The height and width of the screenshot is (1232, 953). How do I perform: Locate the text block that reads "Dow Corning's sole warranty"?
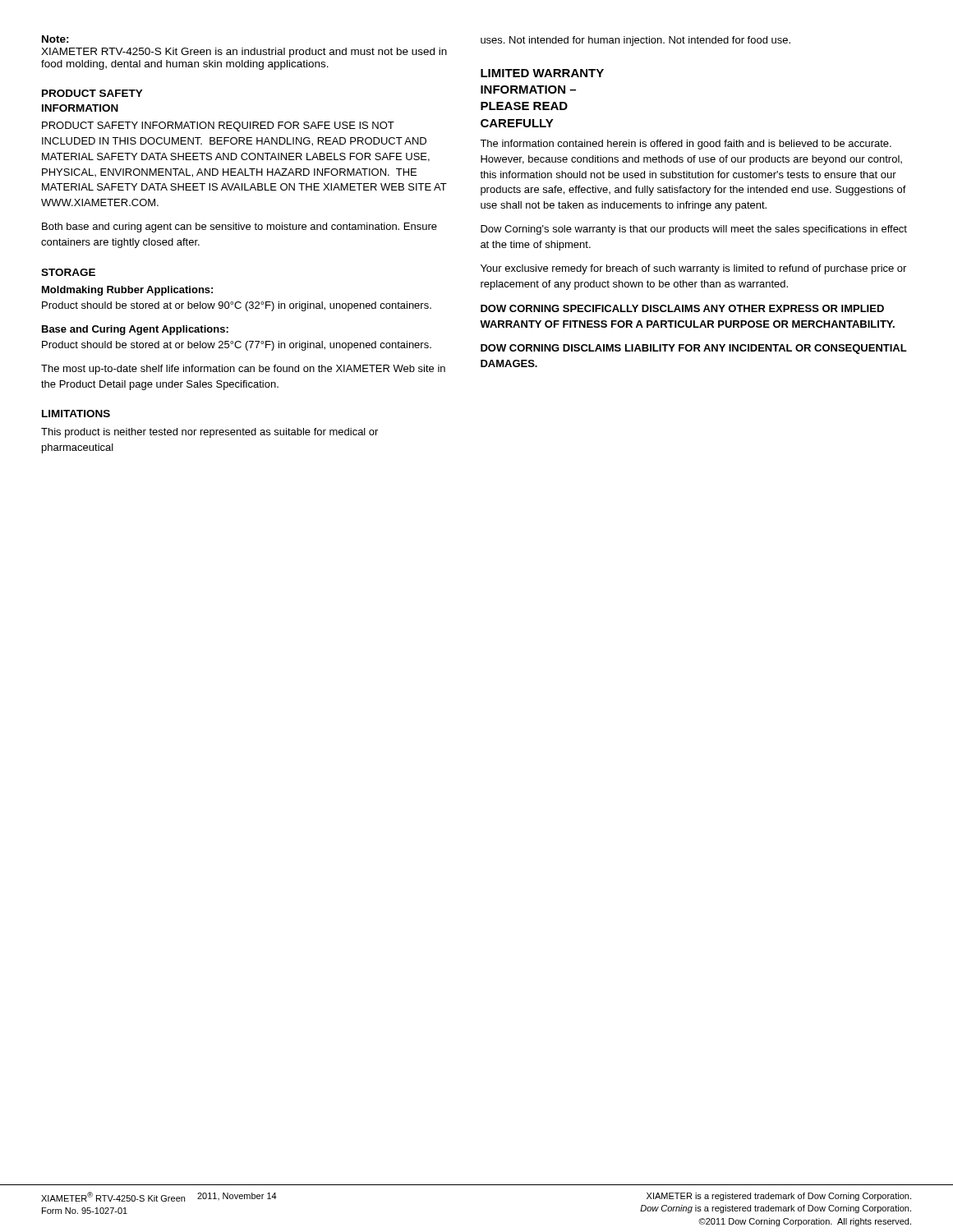click(694, 237)
